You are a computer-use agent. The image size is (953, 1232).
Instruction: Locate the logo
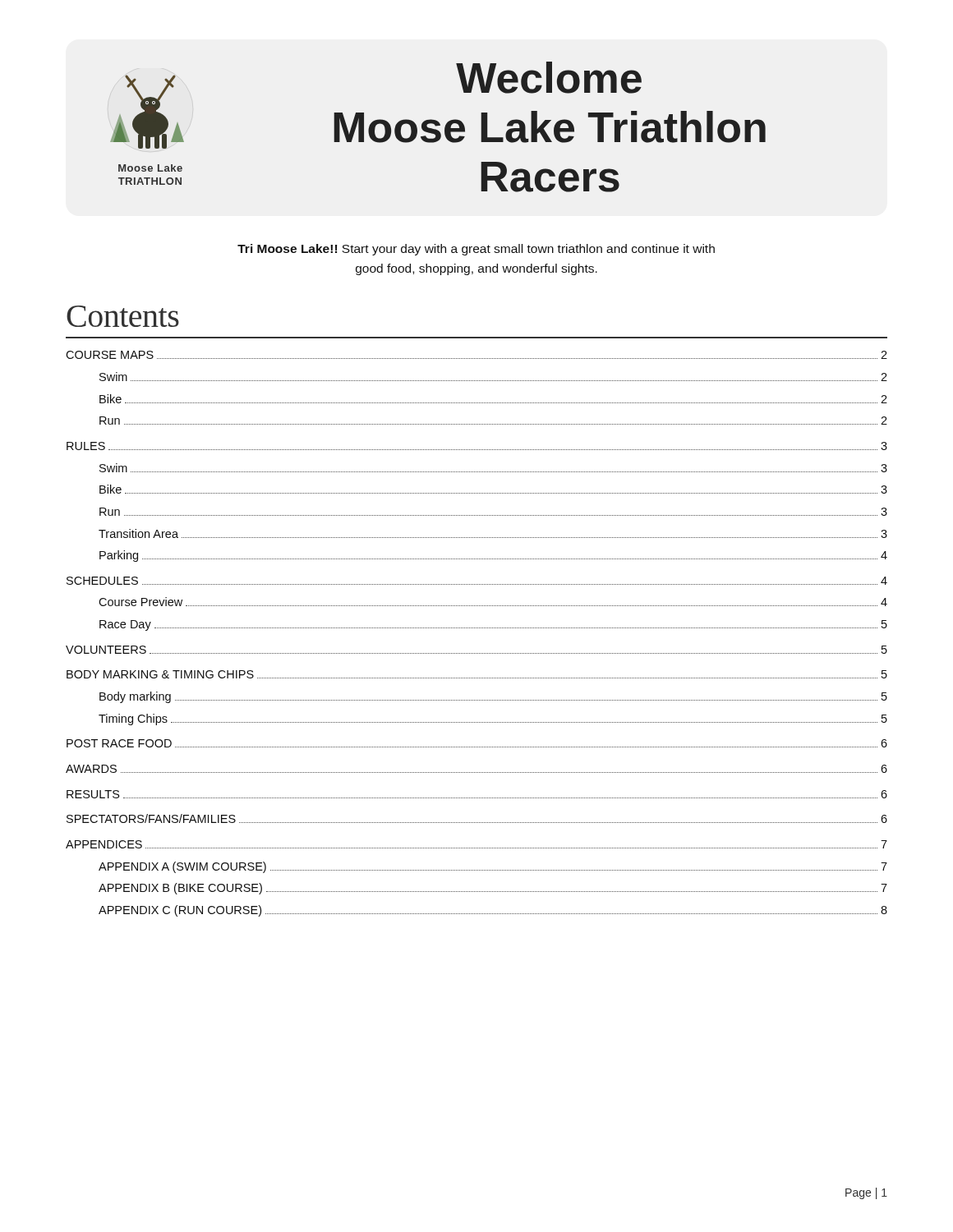pyautogui.click(x=476, y=128)
